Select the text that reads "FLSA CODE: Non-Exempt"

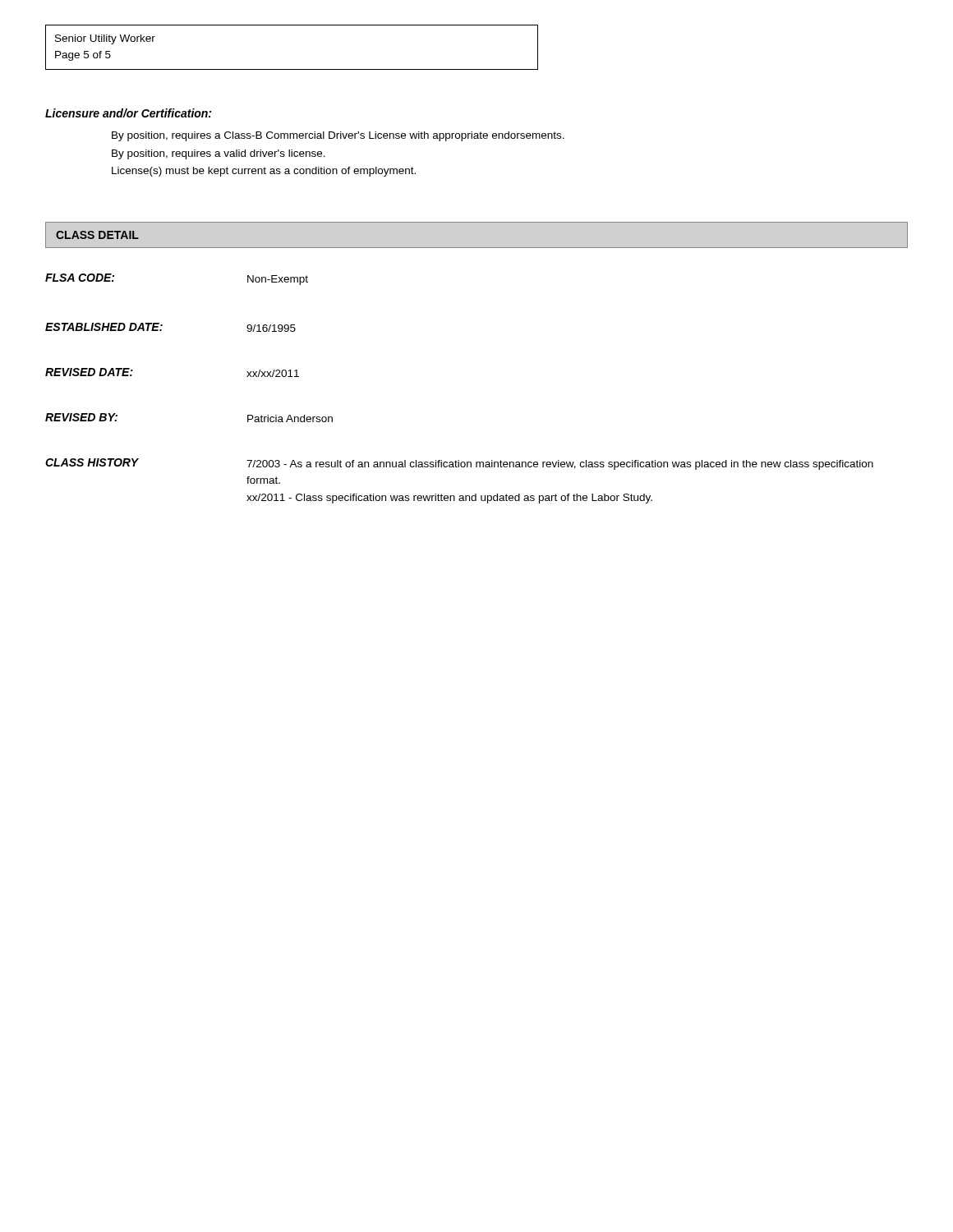(x=66, y=279)
